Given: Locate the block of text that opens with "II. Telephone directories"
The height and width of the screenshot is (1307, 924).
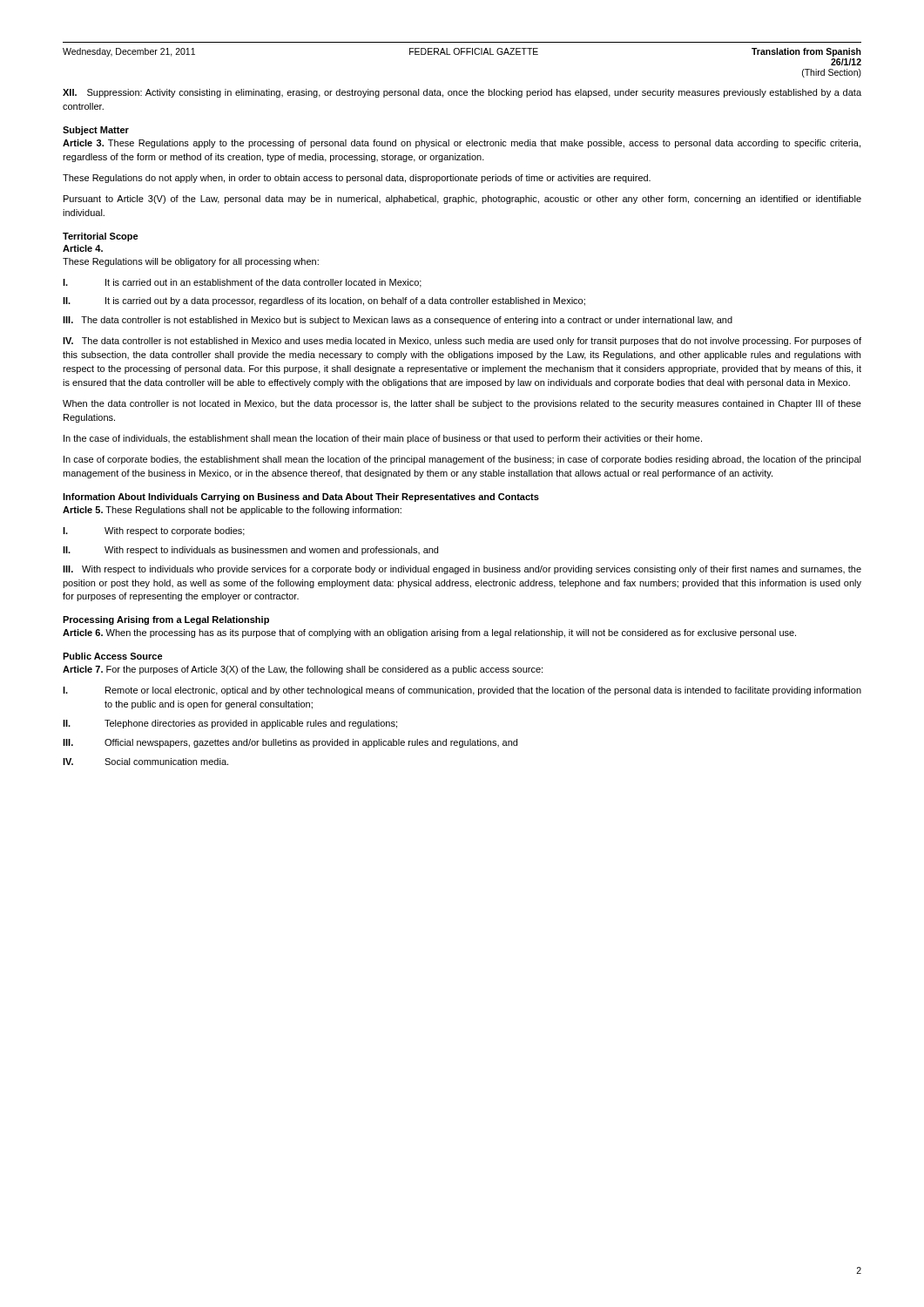Looking at the screenshot, I should point(230,724).
